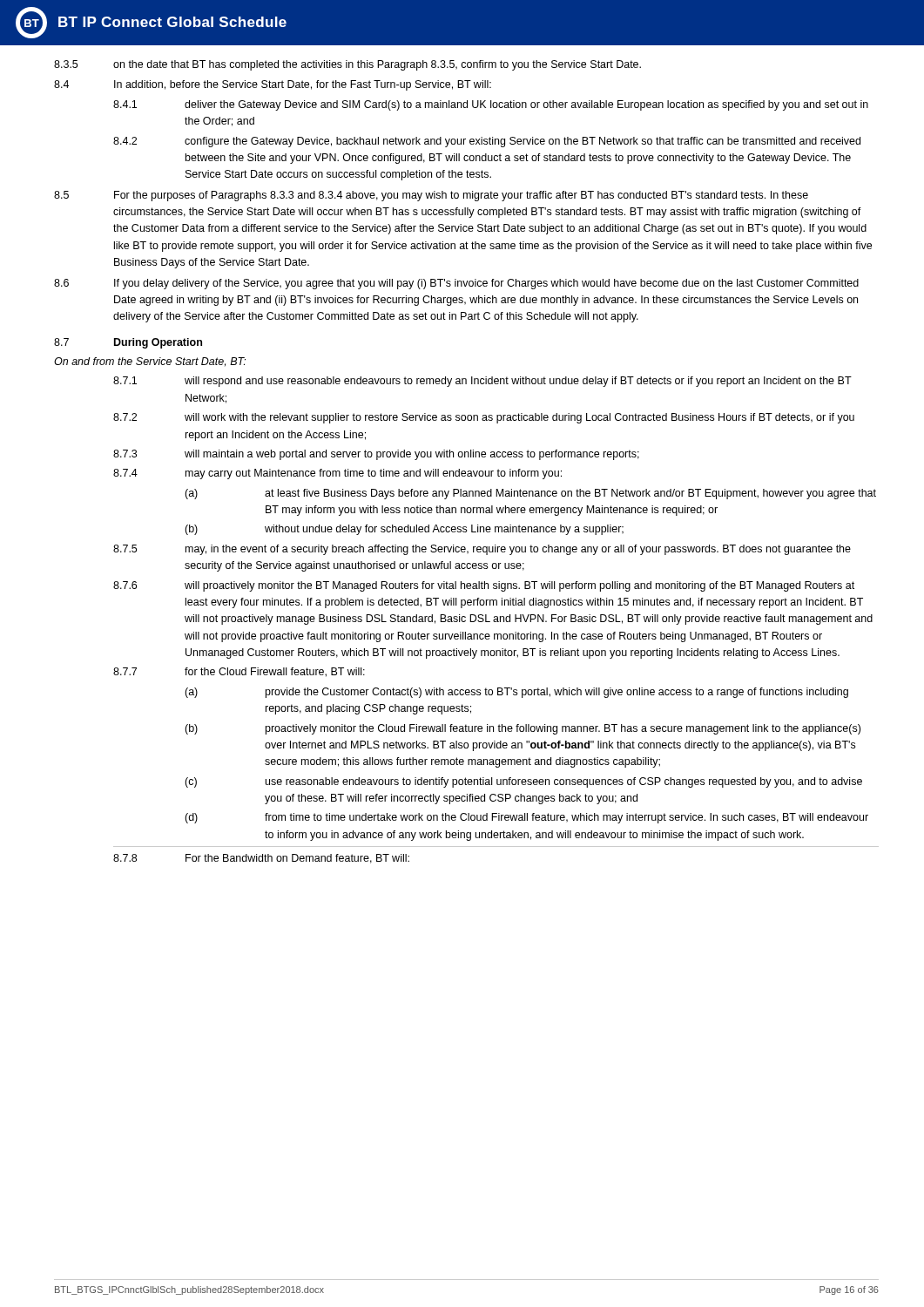Screen dimensions: 1307x924
Task: Locate the block of text that opens with "8.7.5 may, in the event"
Action: click(x=496, y=558)
